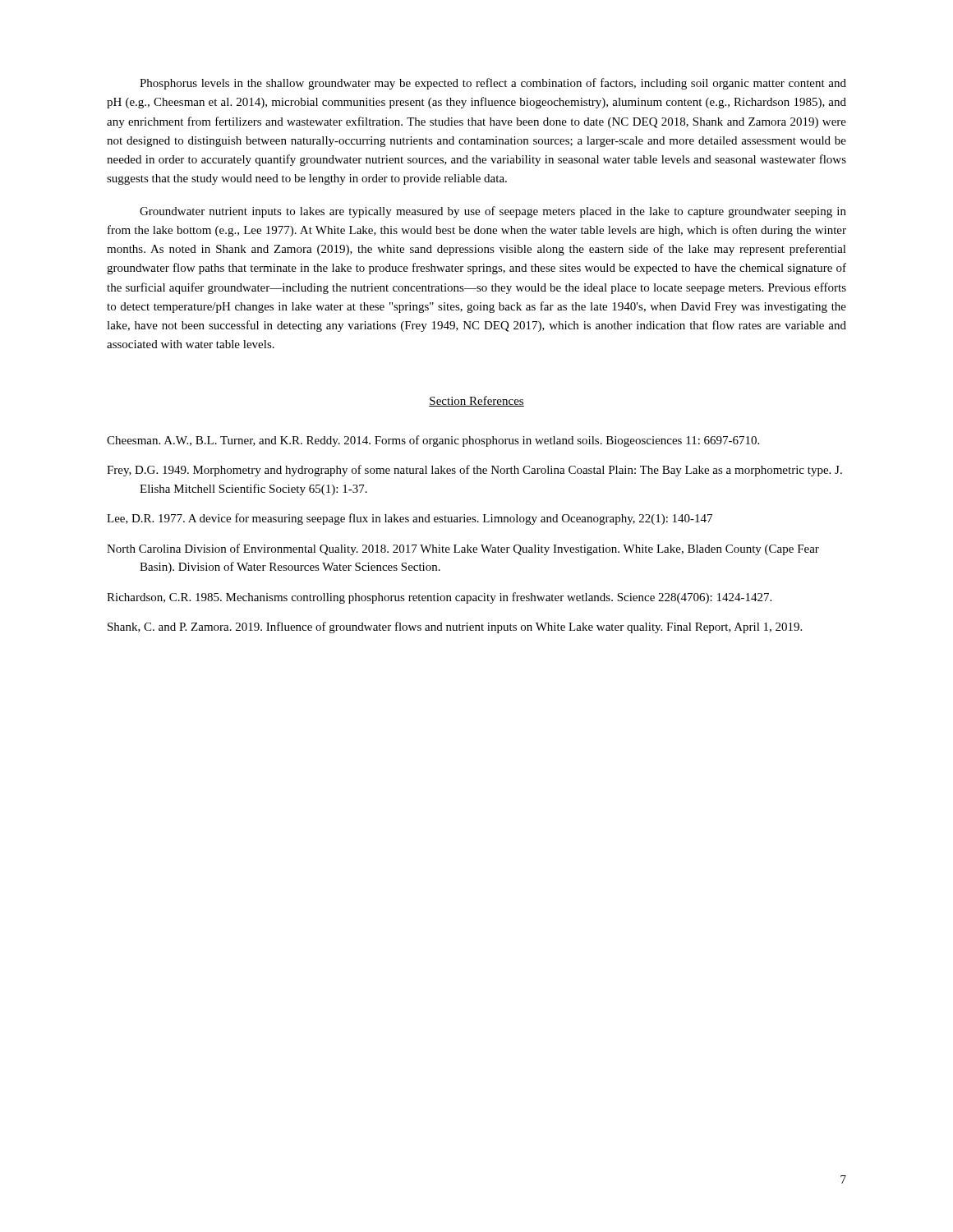953x1232 pixels.
Task: Navigate to the text block starting "Cheesman. A.W., B.L. Turner, and K.R. Reddy. 2014."
Action: pyautogui.click(x=434, y=440)
